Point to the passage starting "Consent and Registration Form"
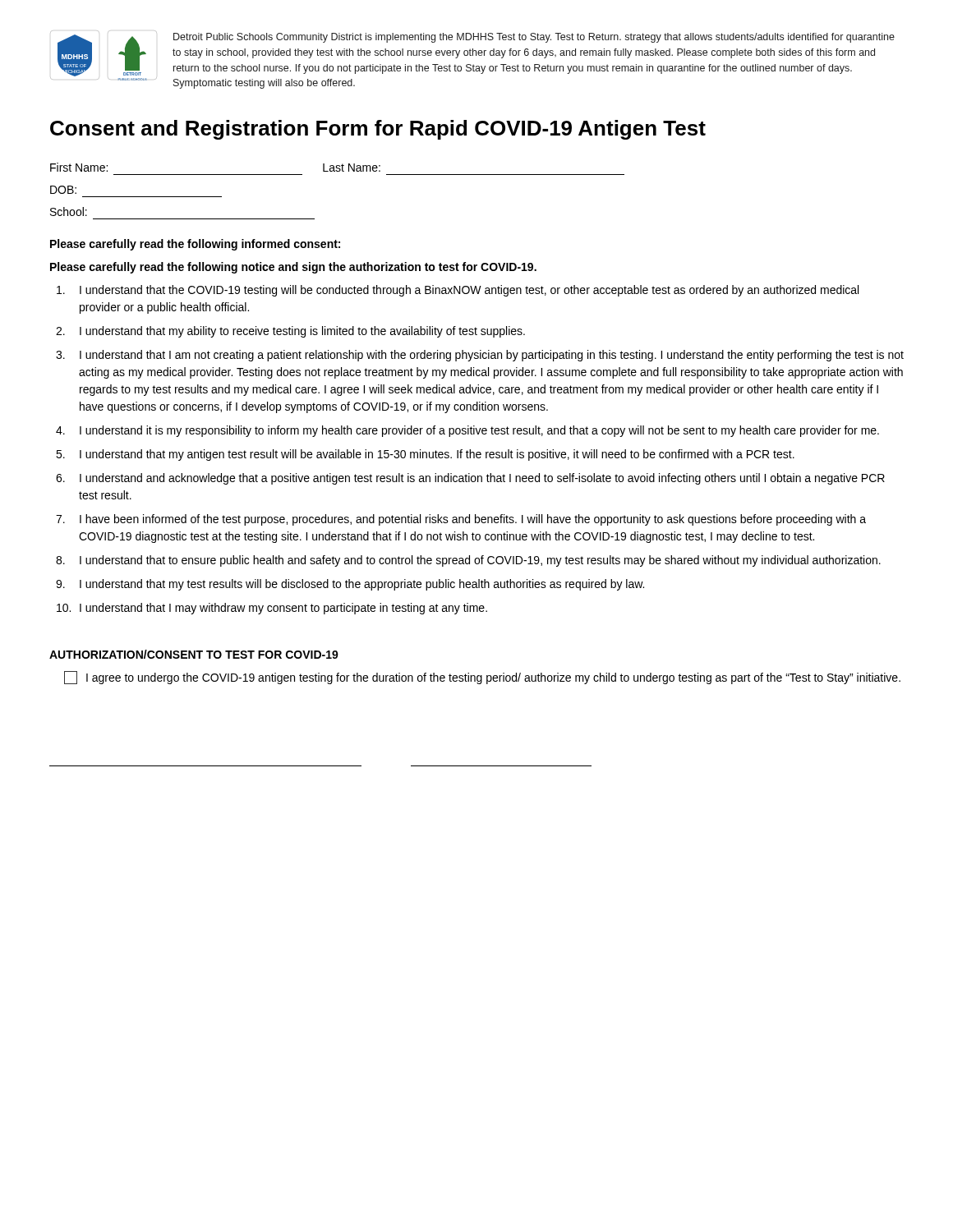The image size is (953, 1232). click(377, 128)
